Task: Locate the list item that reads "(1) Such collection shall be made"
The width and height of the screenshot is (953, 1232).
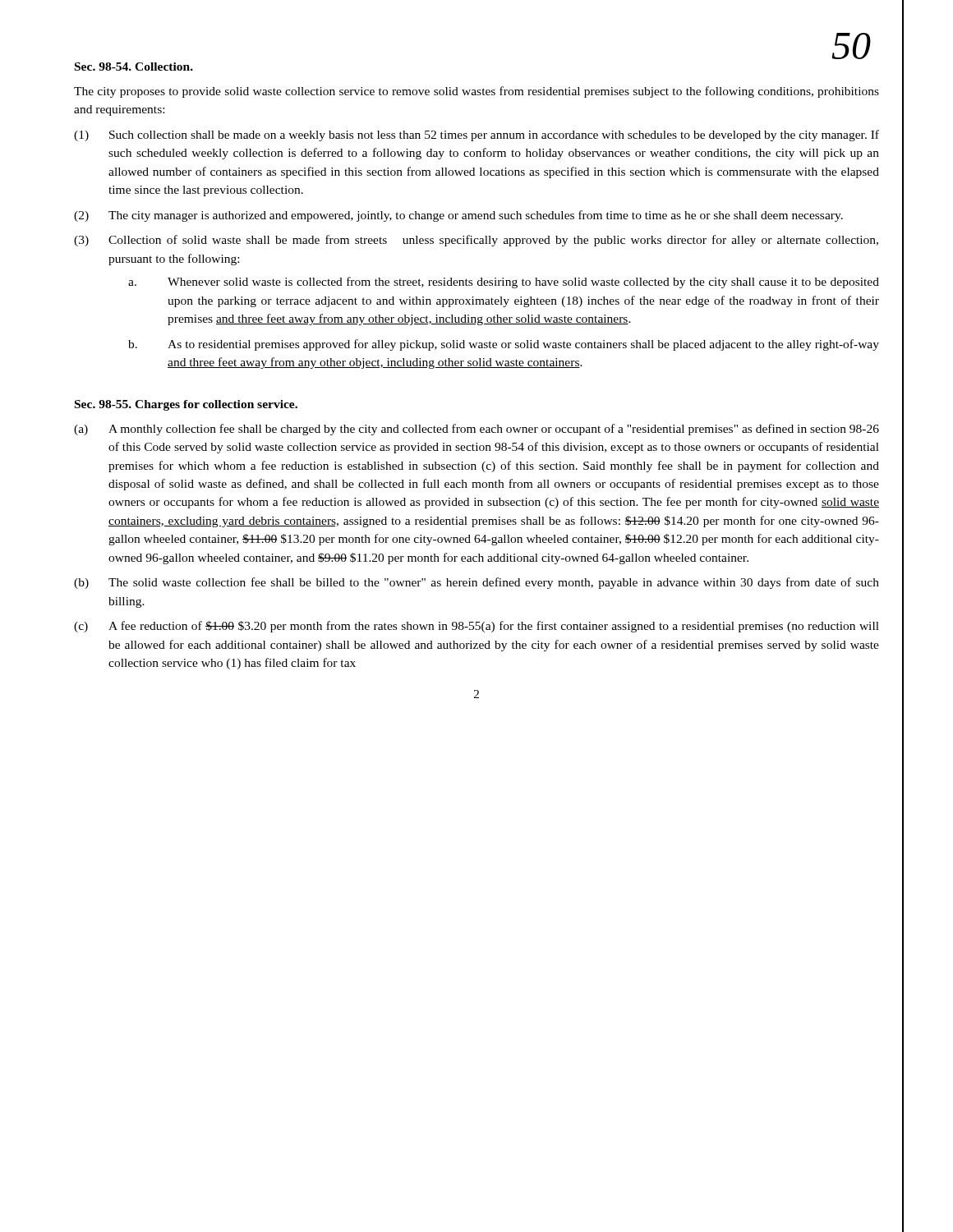Action: (x=476, y=163)
